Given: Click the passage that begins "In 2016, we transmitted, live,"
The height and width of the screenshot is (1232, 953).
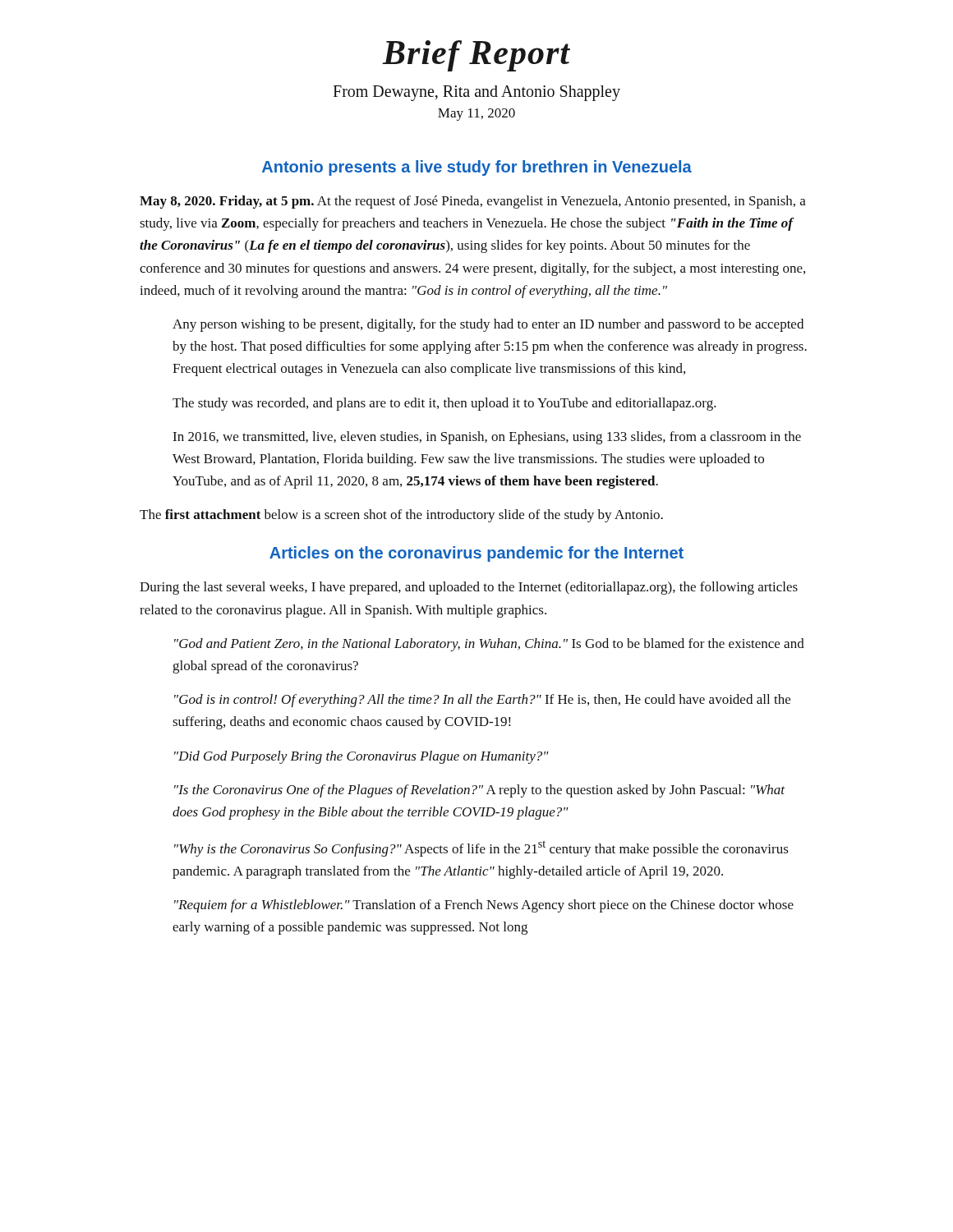Looking at the screenshot, I should (x=487, y=459).
